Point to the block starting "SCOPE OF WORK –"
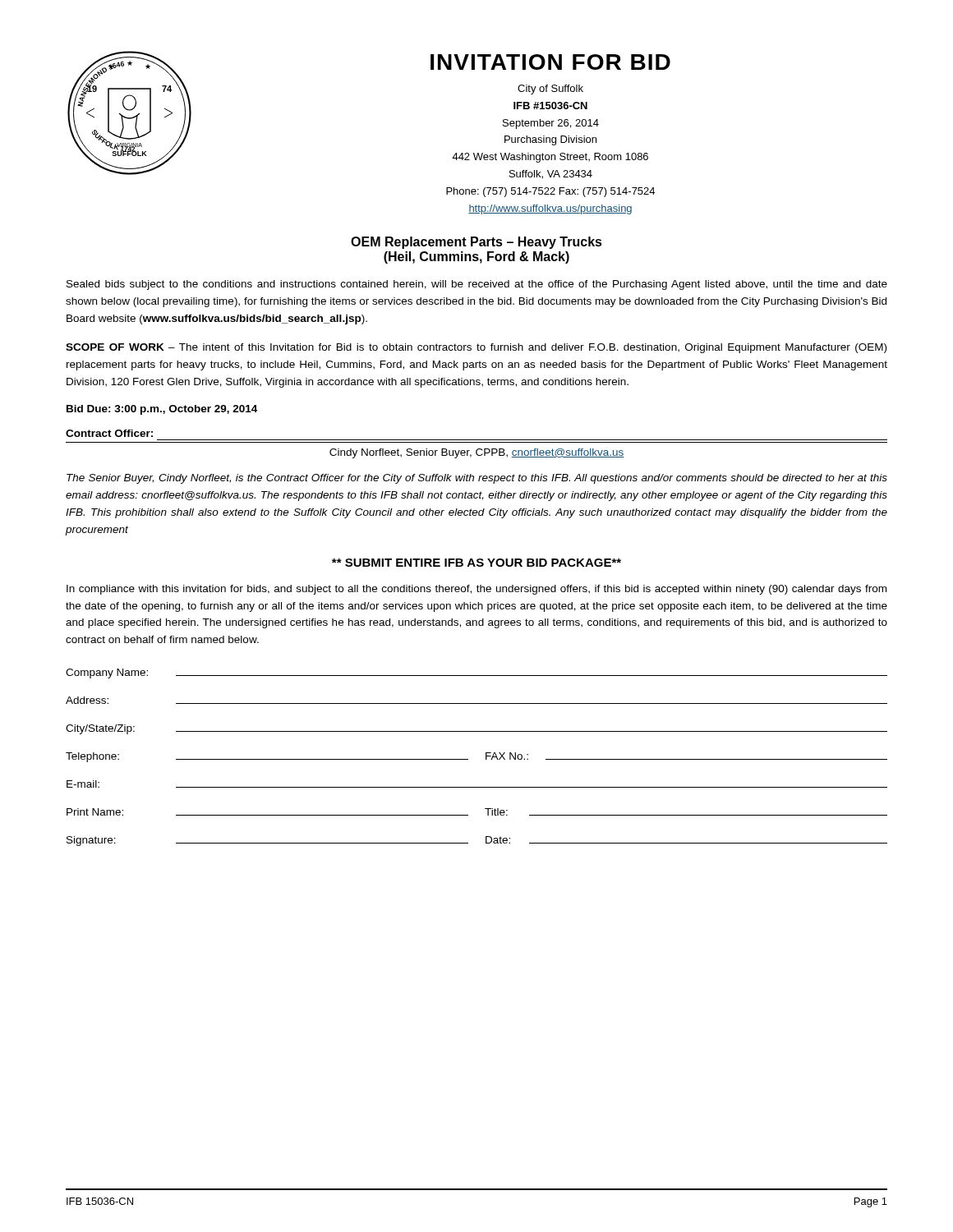The height and width of the screenshot is (1232, 953). (x=476, y=364)
